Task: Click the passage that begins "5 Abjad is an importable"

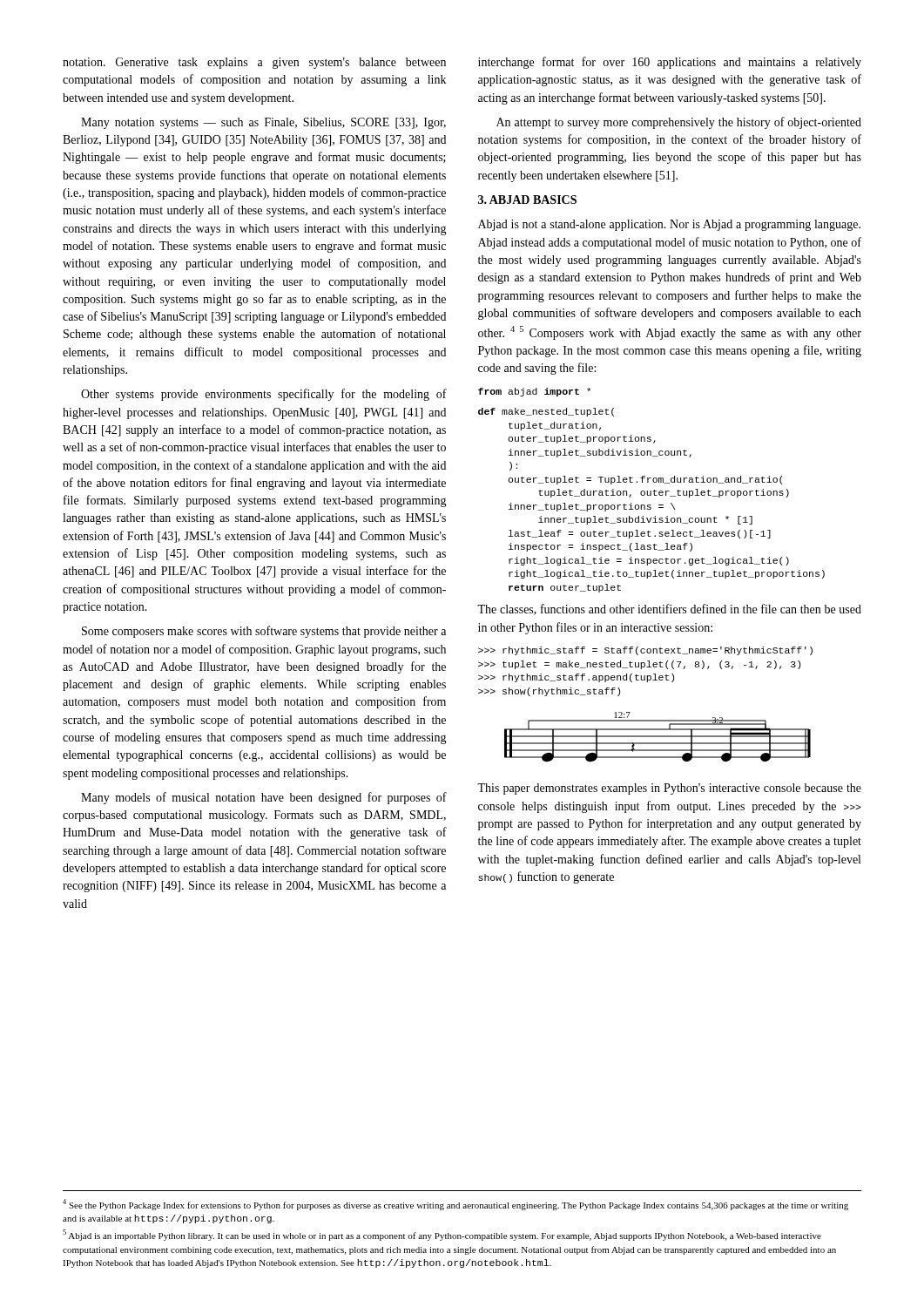Action: pos(462,1249)
